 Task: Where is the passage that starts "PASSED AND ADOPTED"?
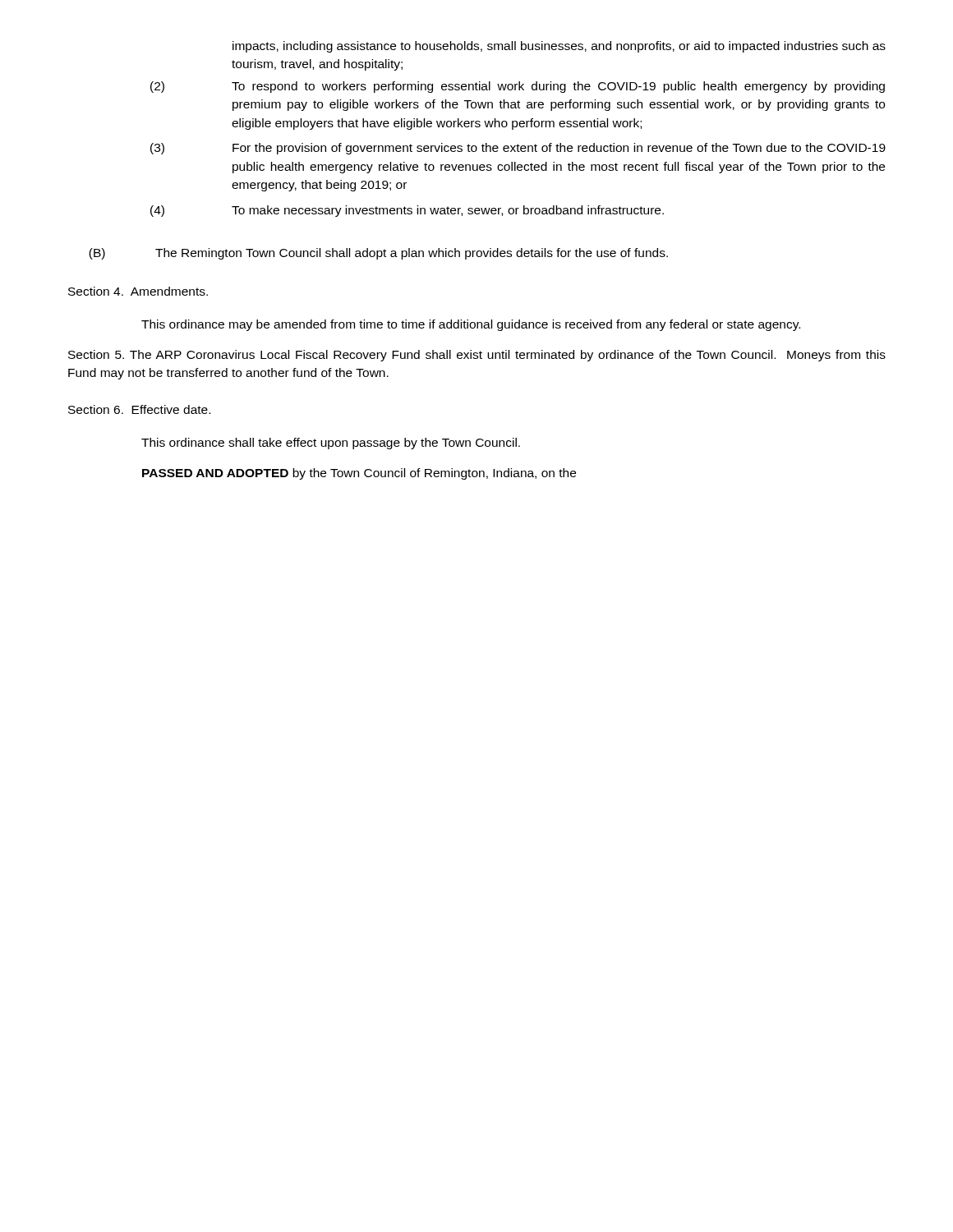point(359,472)
